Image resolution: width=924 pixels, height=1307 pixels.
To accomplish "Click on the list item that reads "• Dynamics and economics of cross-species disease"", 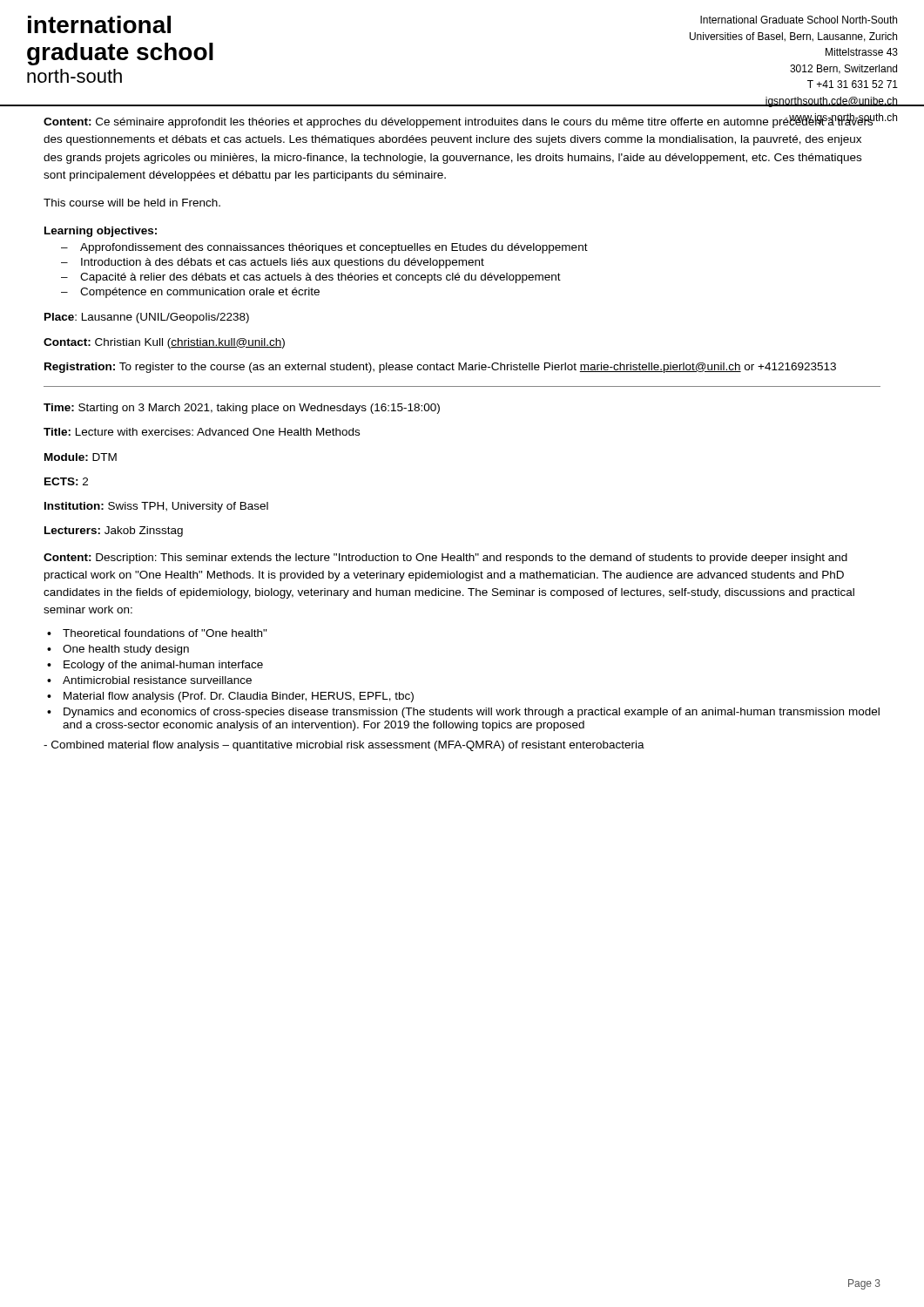I will (x=464, y=718).
